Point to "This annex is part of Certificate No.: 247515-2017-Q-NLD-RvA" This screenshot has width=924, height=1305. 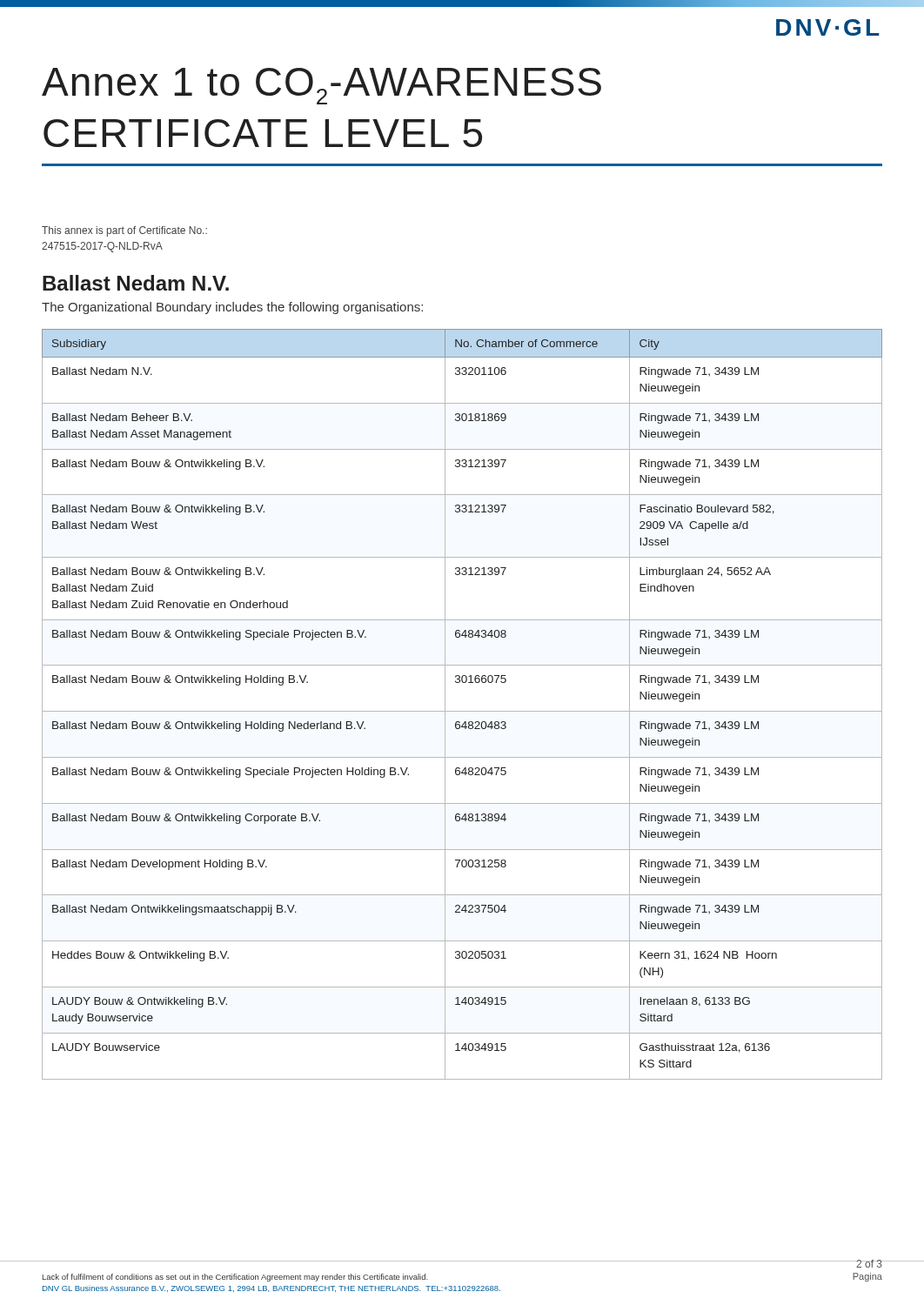click(125, 238)
